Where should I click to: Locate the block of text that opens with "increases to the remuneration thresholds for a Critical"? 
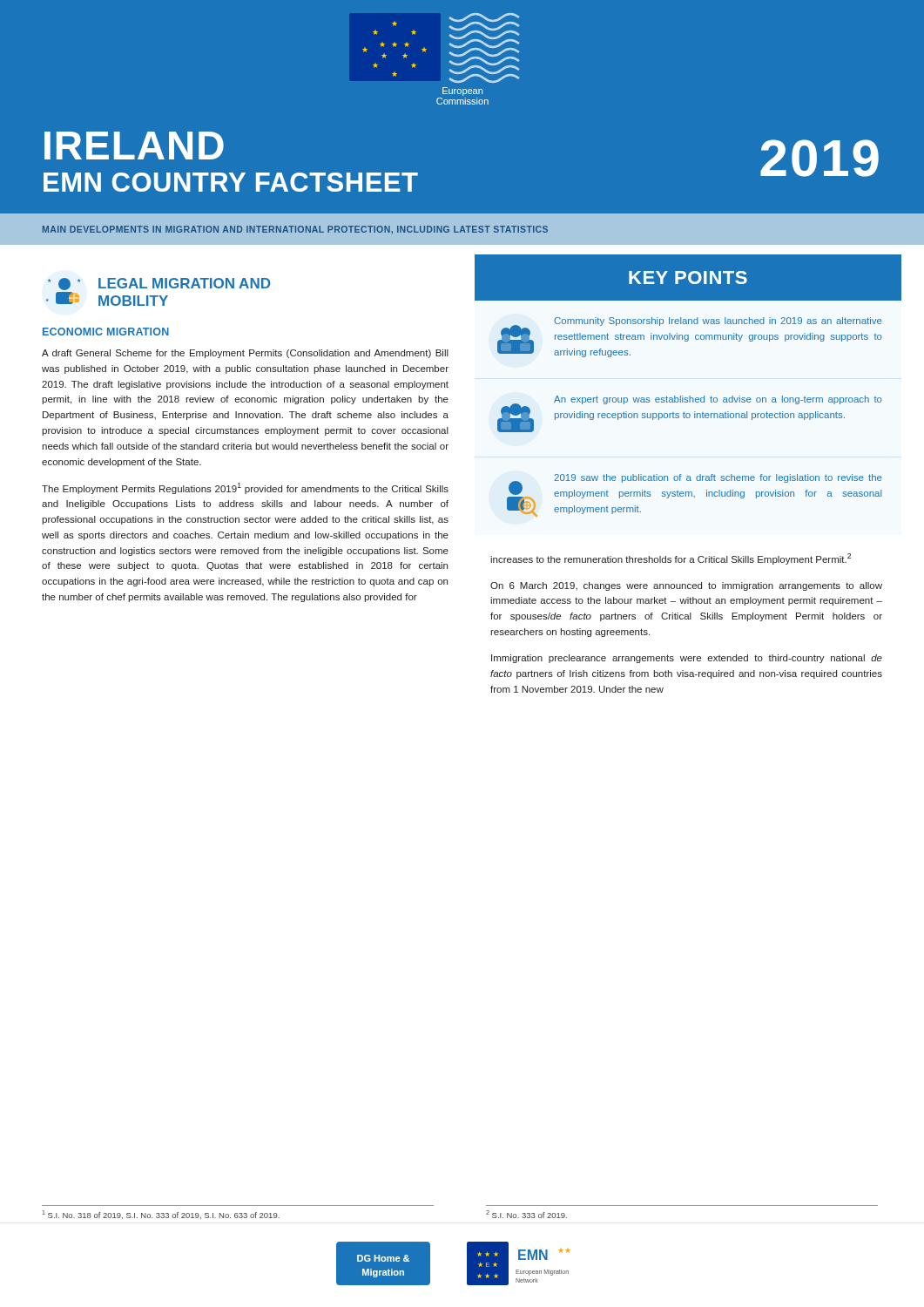click(x=671, y=558)
